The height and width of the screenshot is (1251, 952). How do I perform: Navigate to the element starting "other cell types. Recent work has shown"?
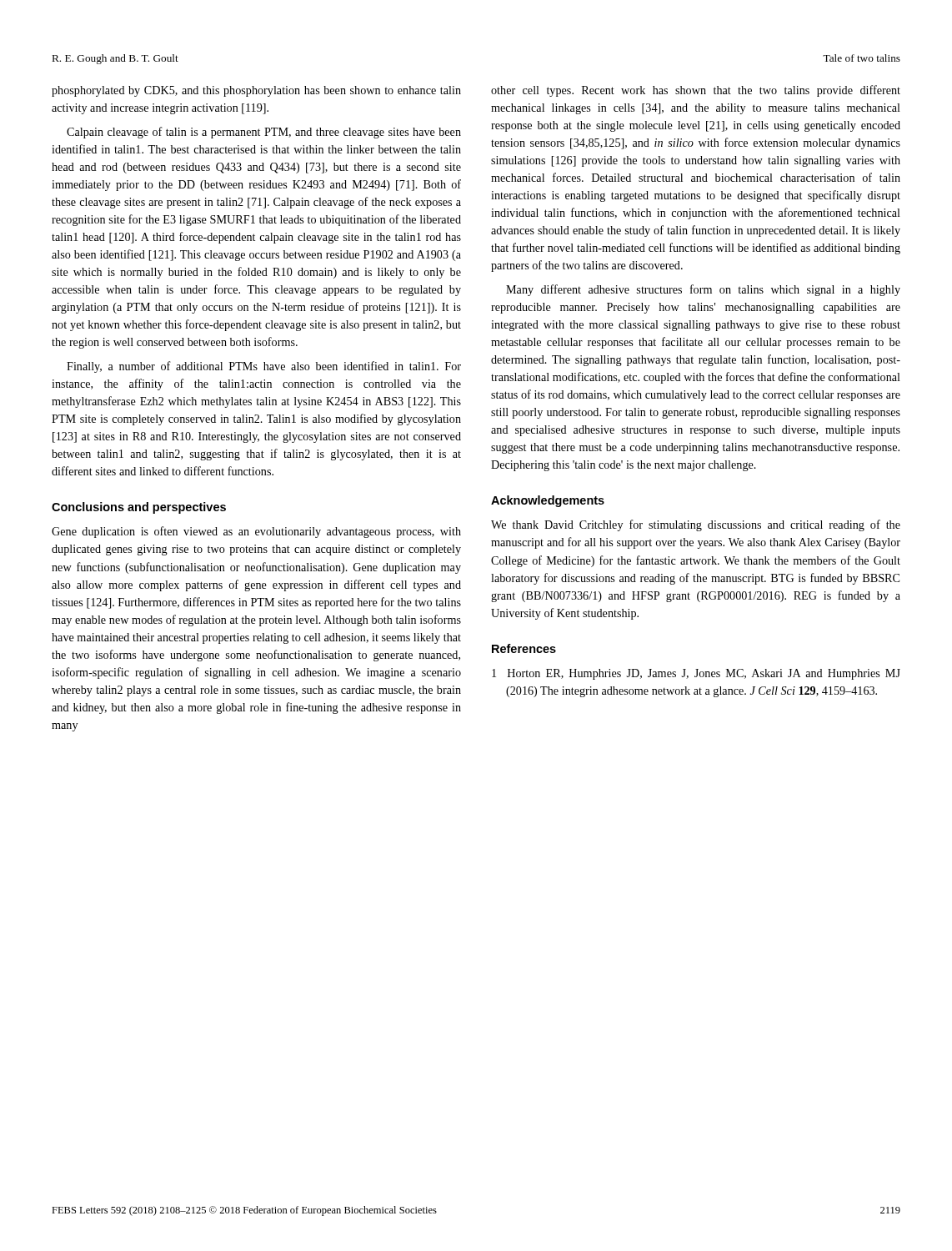[696, 178]
